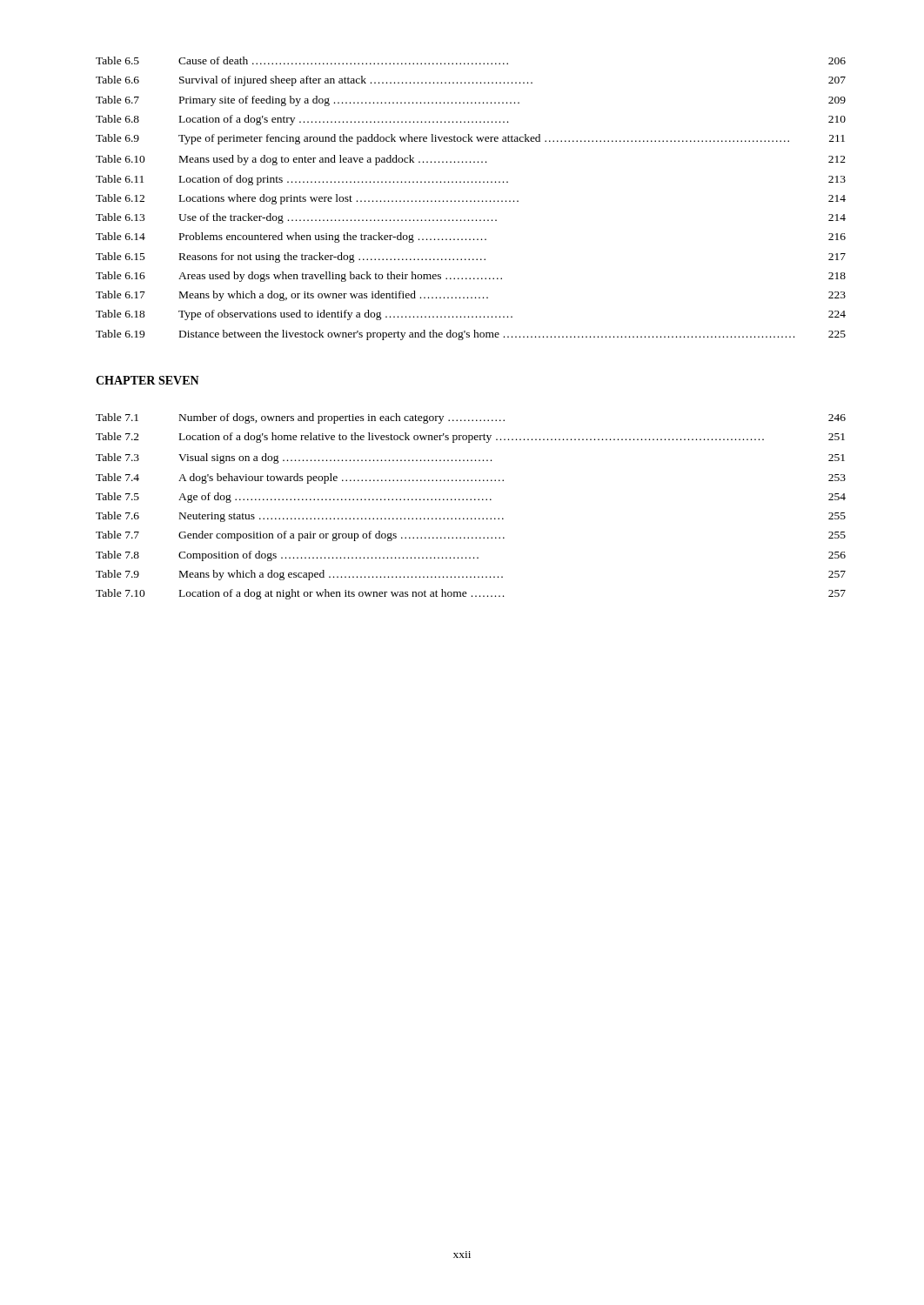The width and height of the screenshot is (924, 1305).
Task: Navigate to the passage starting "Table 7.4 A dog's behaviour towards people ……………………………………"
Action: (471, 477)
